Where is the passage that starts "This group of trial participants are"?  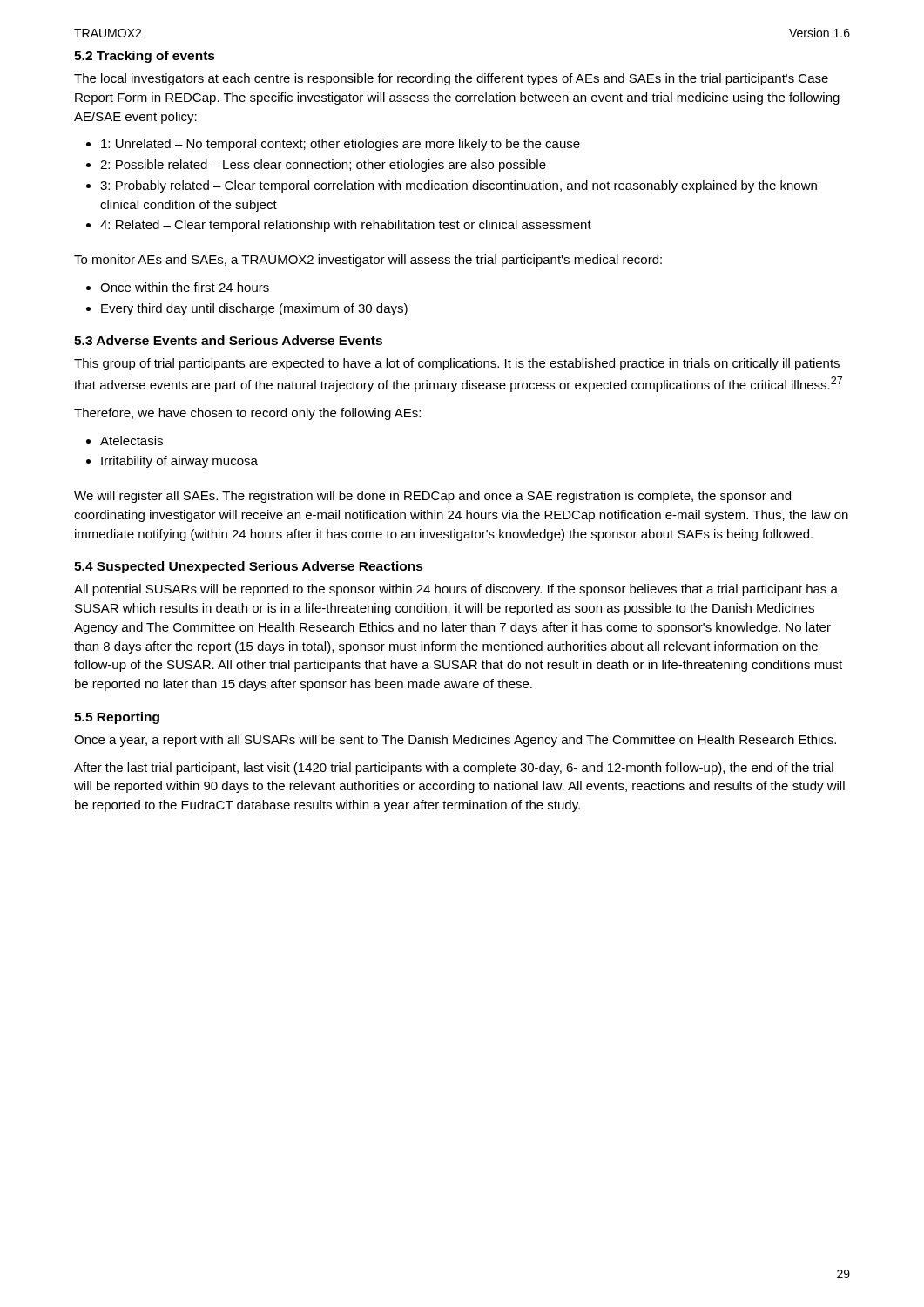click(x=462, y=374)
